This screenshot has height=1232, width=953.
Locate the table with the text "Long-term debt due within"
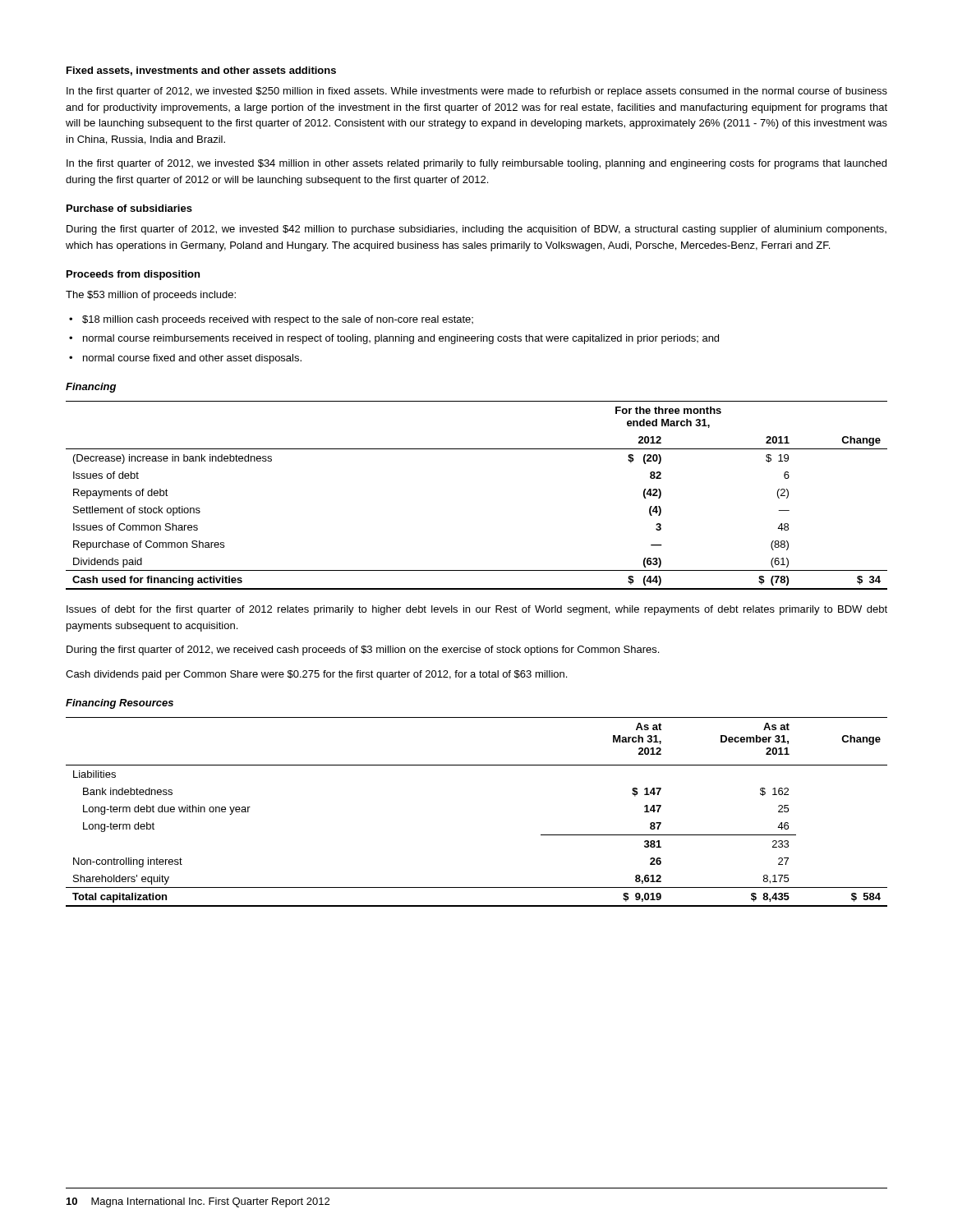click(476, 812)
